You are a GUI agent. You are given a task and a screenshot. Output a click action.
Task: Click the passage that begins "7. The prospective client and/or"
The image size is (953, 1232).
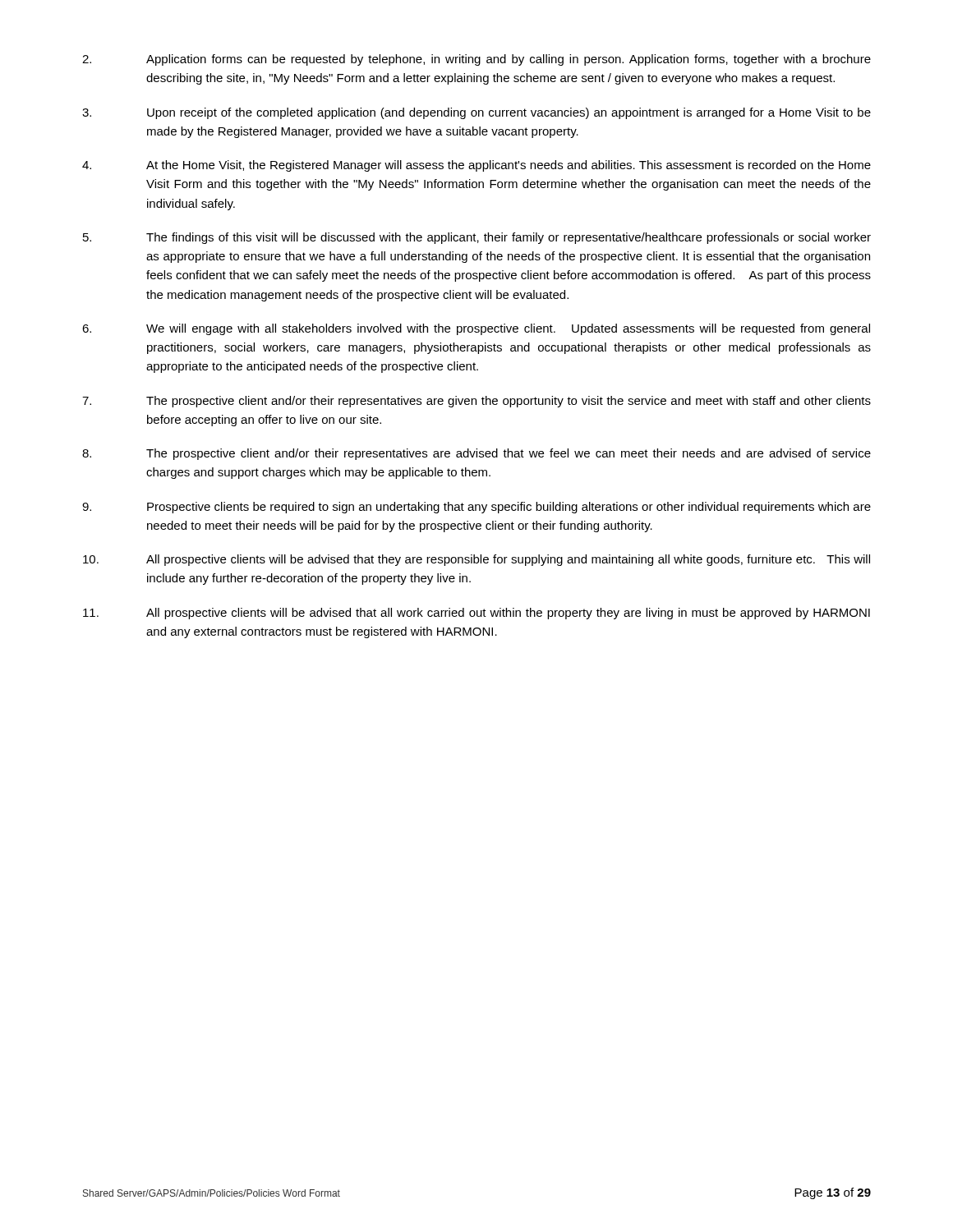[x=476, y=410]
